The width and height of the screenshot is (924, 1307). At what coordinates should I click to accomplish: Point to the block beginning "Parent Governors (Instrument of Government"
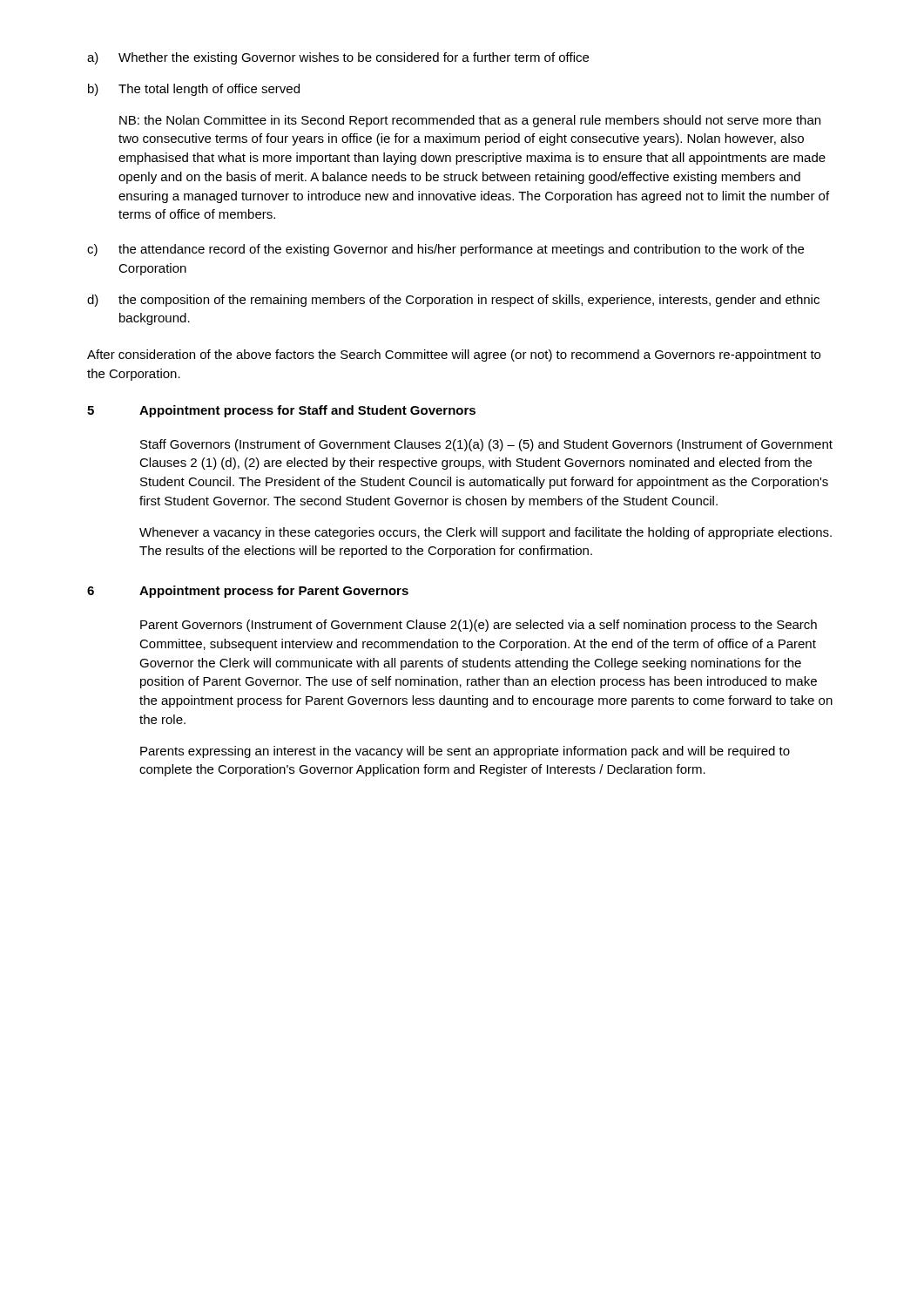coord(486,672)
